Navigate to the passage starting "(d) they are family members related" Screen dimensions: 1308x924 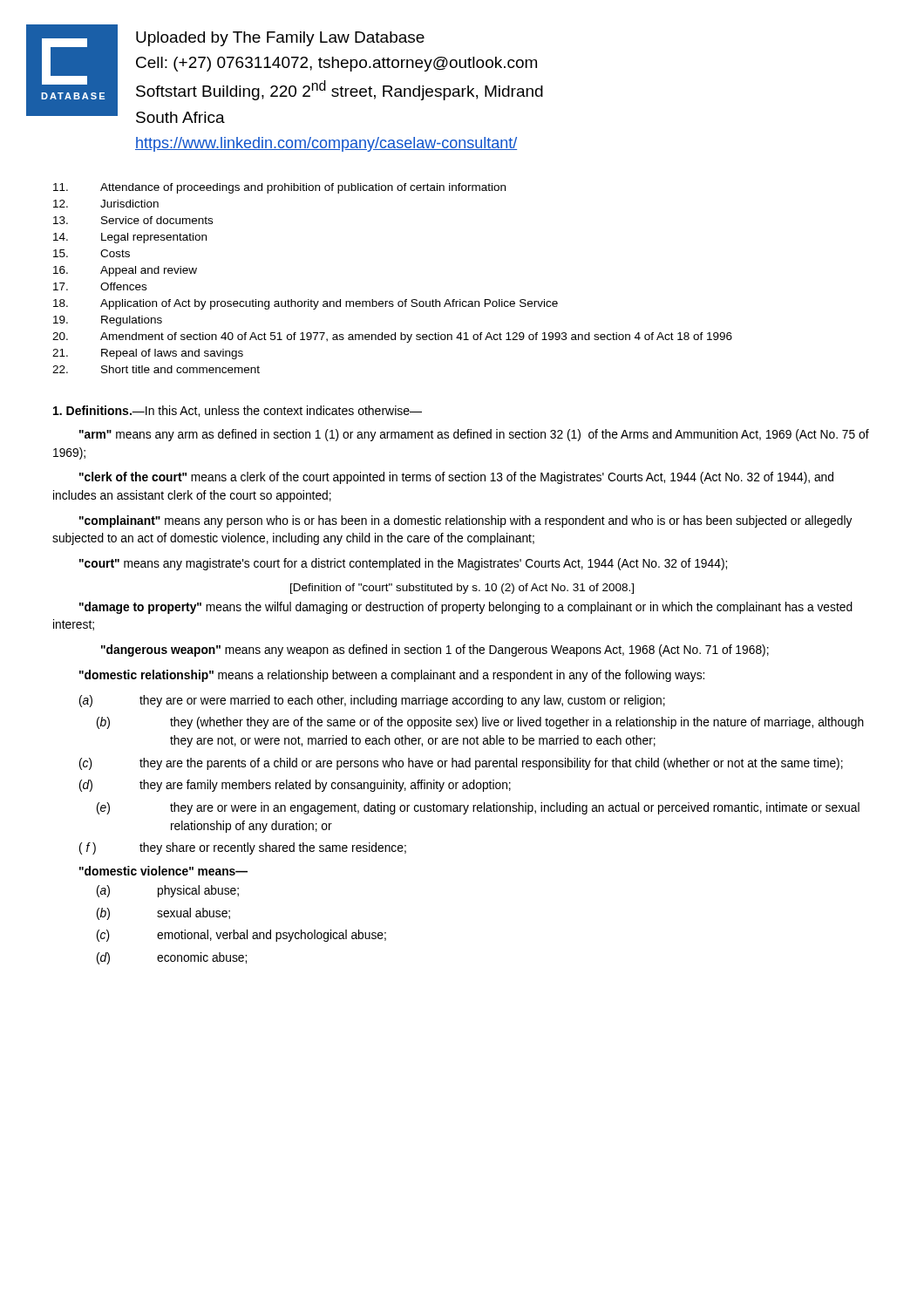(462, 786)
